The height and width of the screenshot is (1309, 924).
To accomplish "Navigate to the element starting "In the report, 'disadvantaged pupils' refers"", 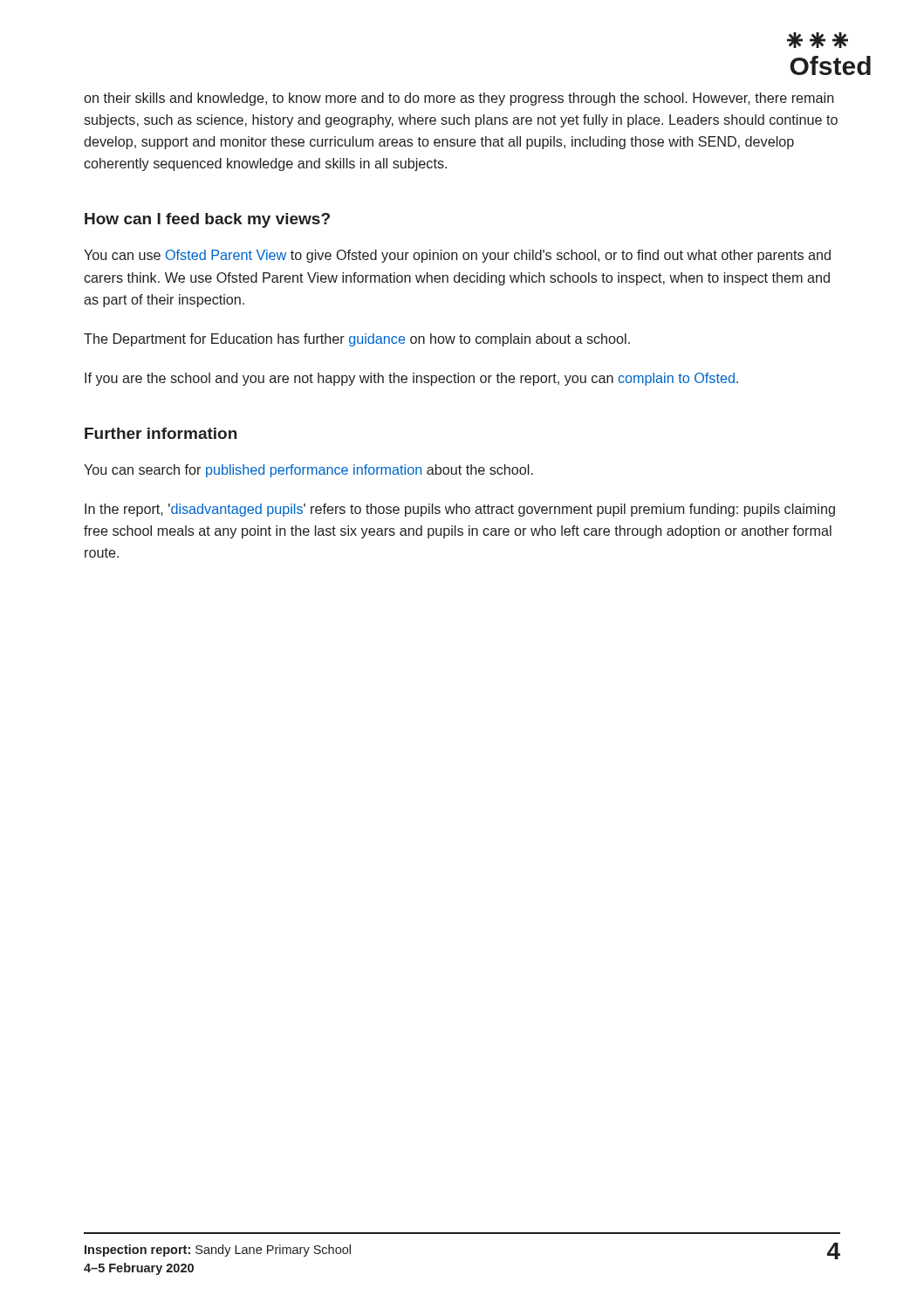I will [x=460, y=531].
